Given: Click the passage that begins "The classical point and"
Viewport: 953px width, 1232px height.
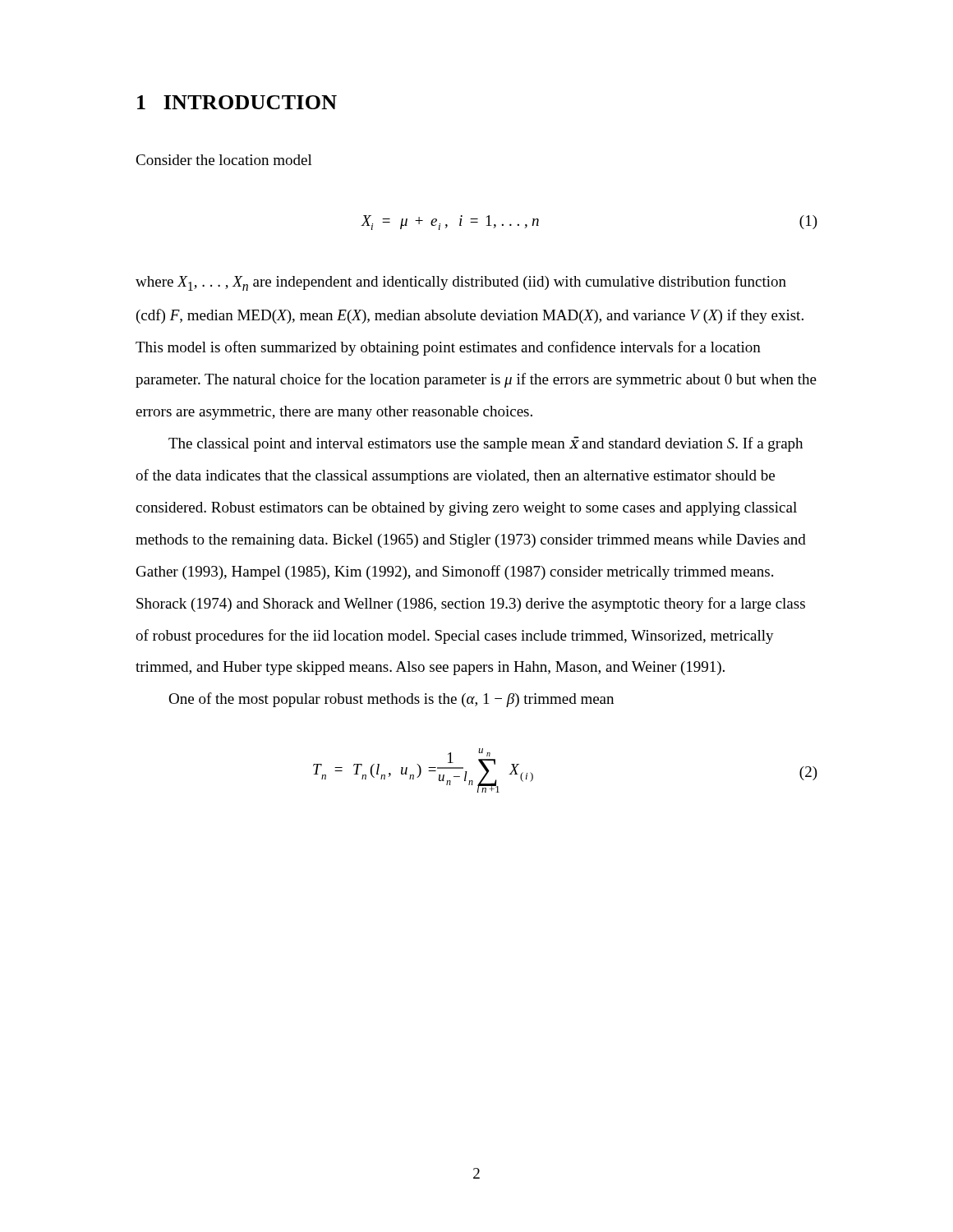Looking at the screenshot, I should click(471, 555).
